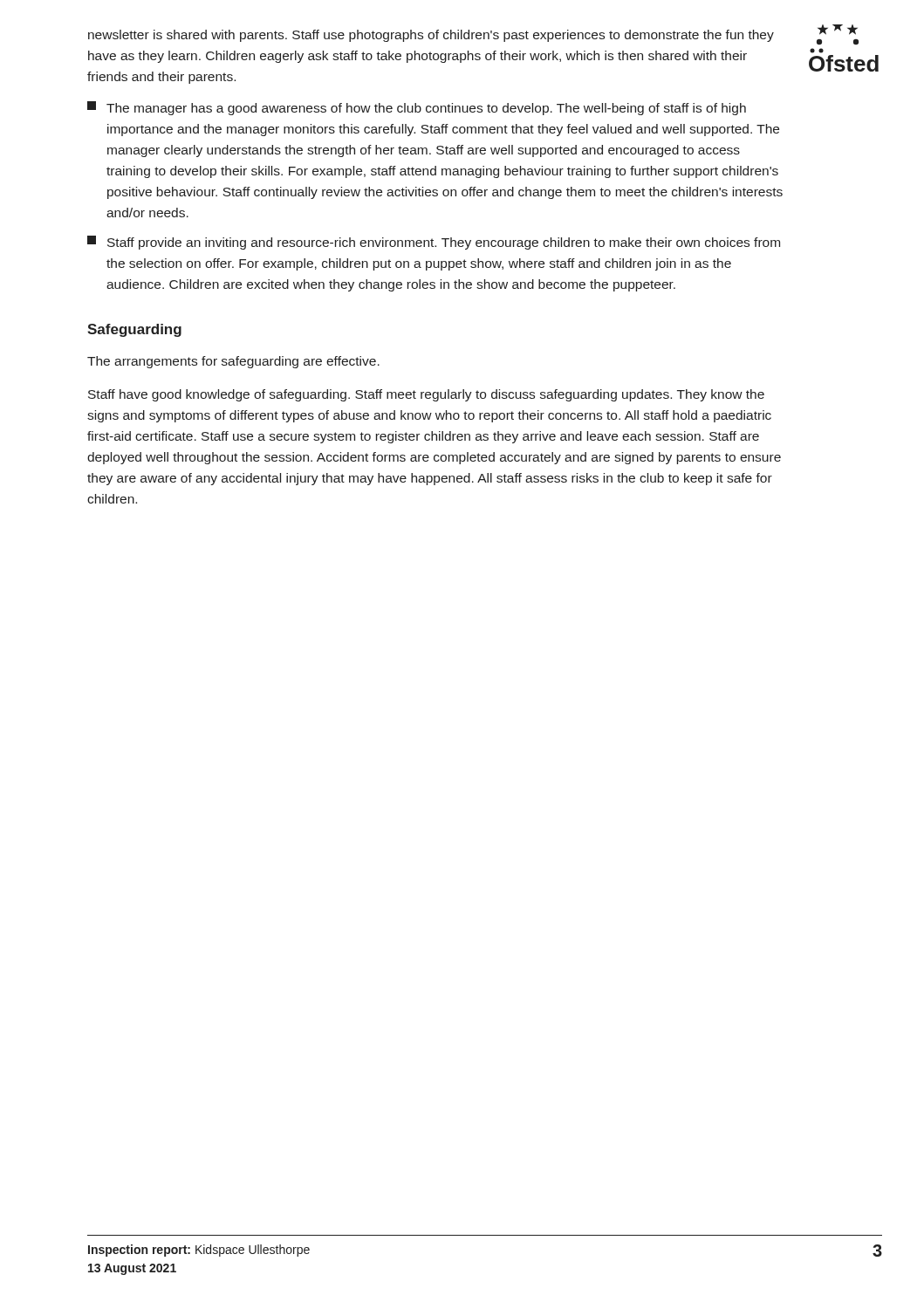Click a logo
The width and height of the screenshot is (924, 1309).
(x=843, y=58)
